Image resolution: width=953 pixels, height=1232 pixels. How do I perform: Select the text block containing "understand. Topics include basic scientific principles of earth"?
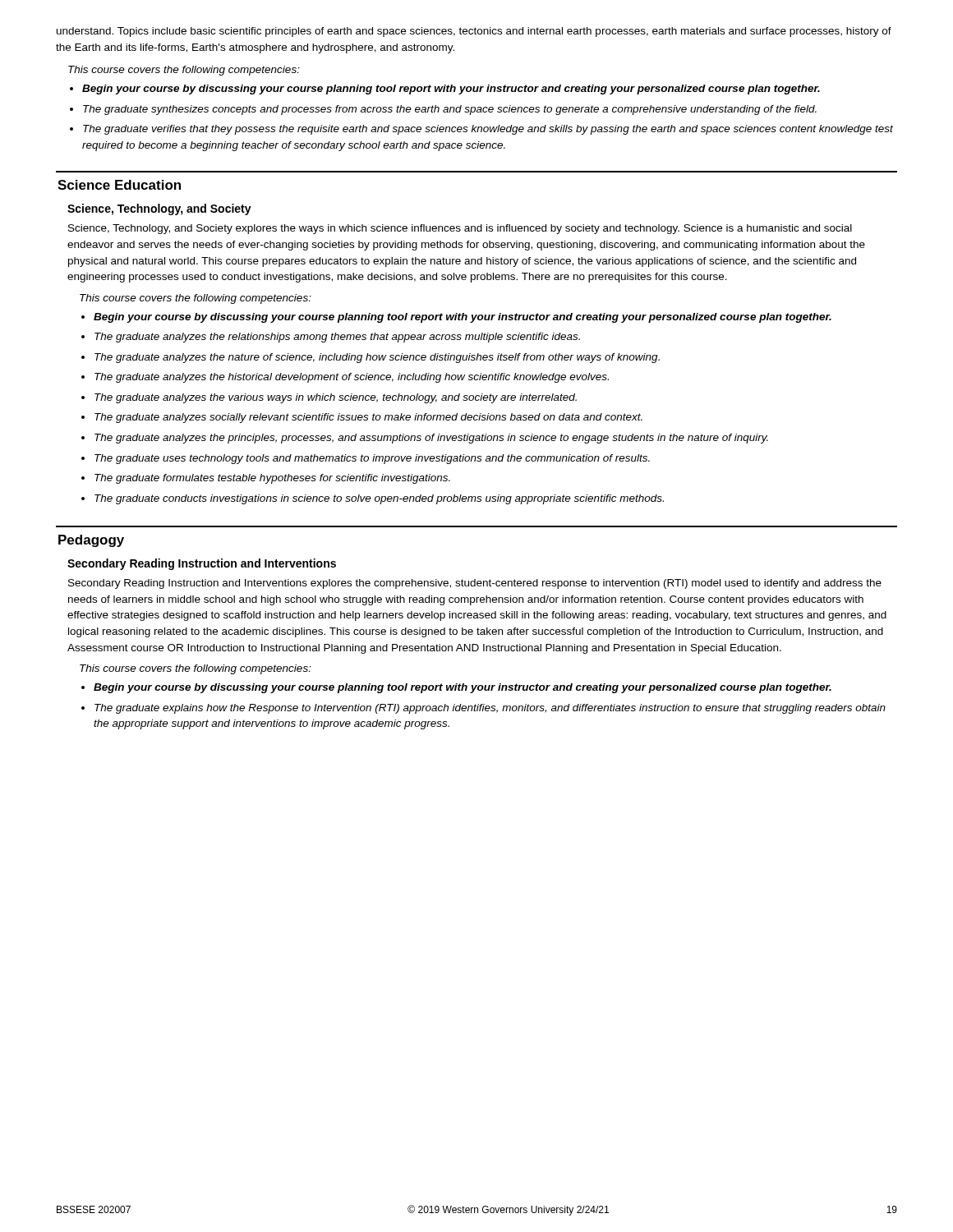click(473, 39)
